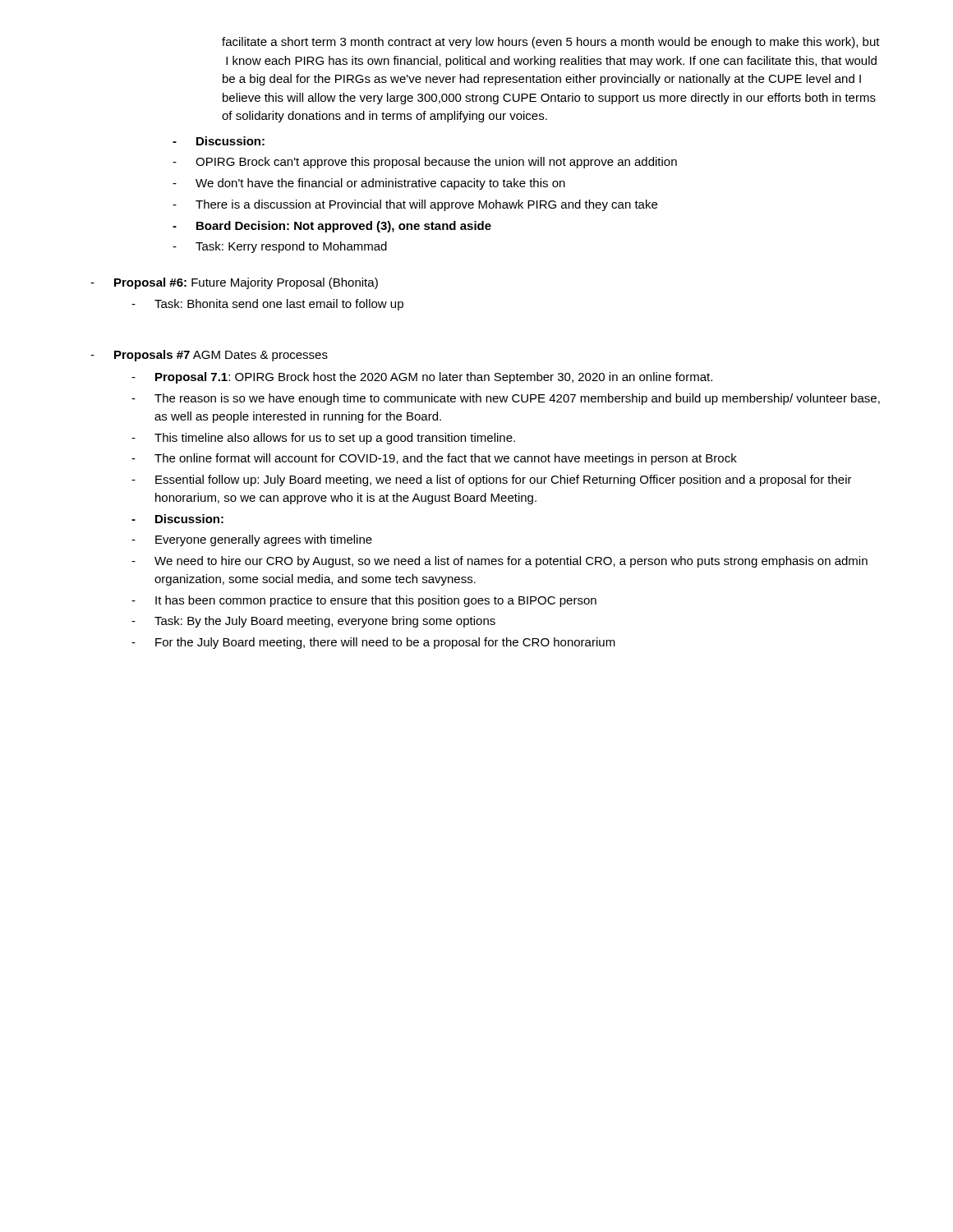The image size is (953, 1232).
Task: Locate the list item containing "- Proposals #7 AGM Dates & processes"
Action: point(209,354)
